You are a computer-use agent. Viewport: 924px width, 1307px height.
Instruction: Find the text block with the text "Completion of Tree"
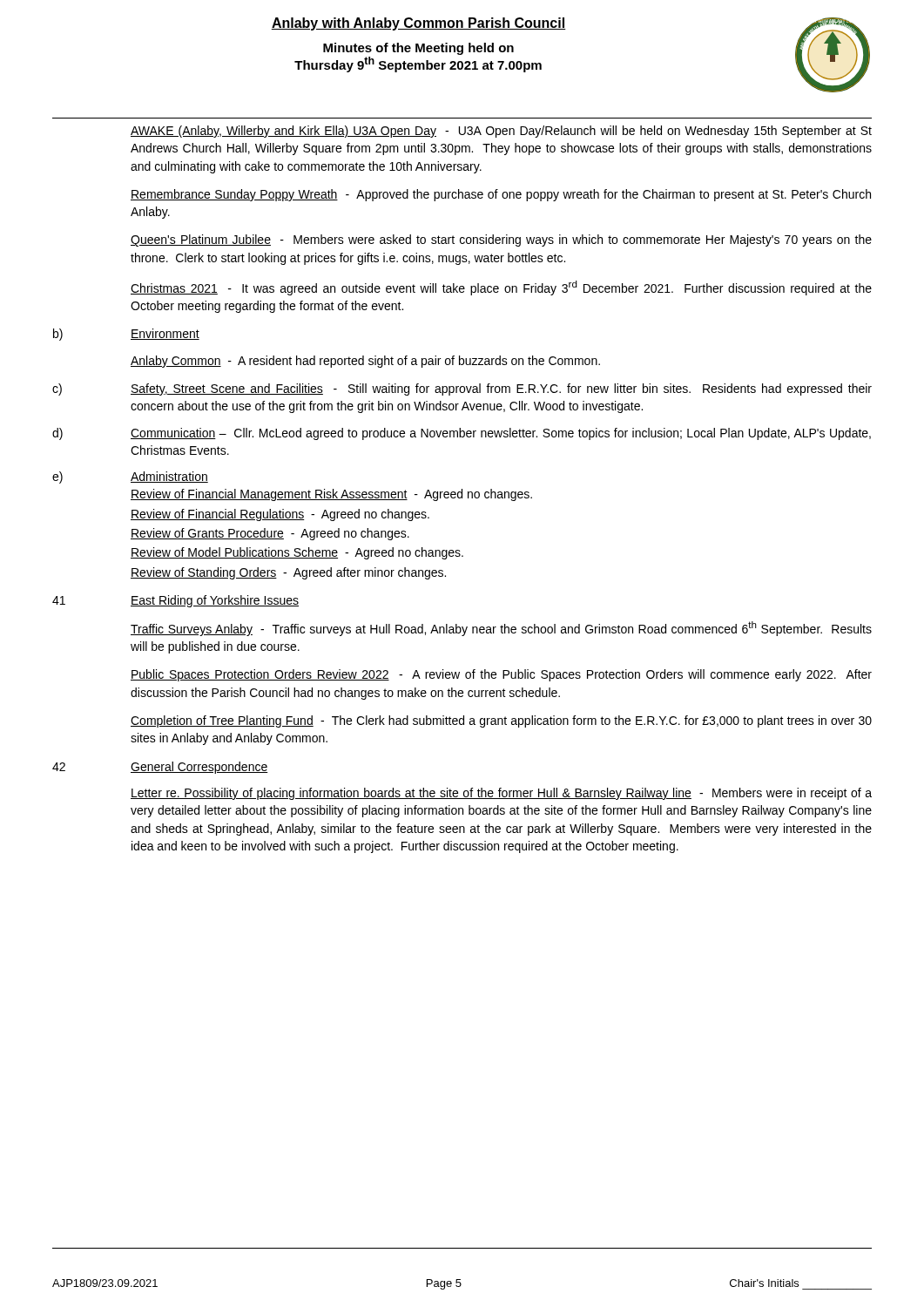pos(501,729)
